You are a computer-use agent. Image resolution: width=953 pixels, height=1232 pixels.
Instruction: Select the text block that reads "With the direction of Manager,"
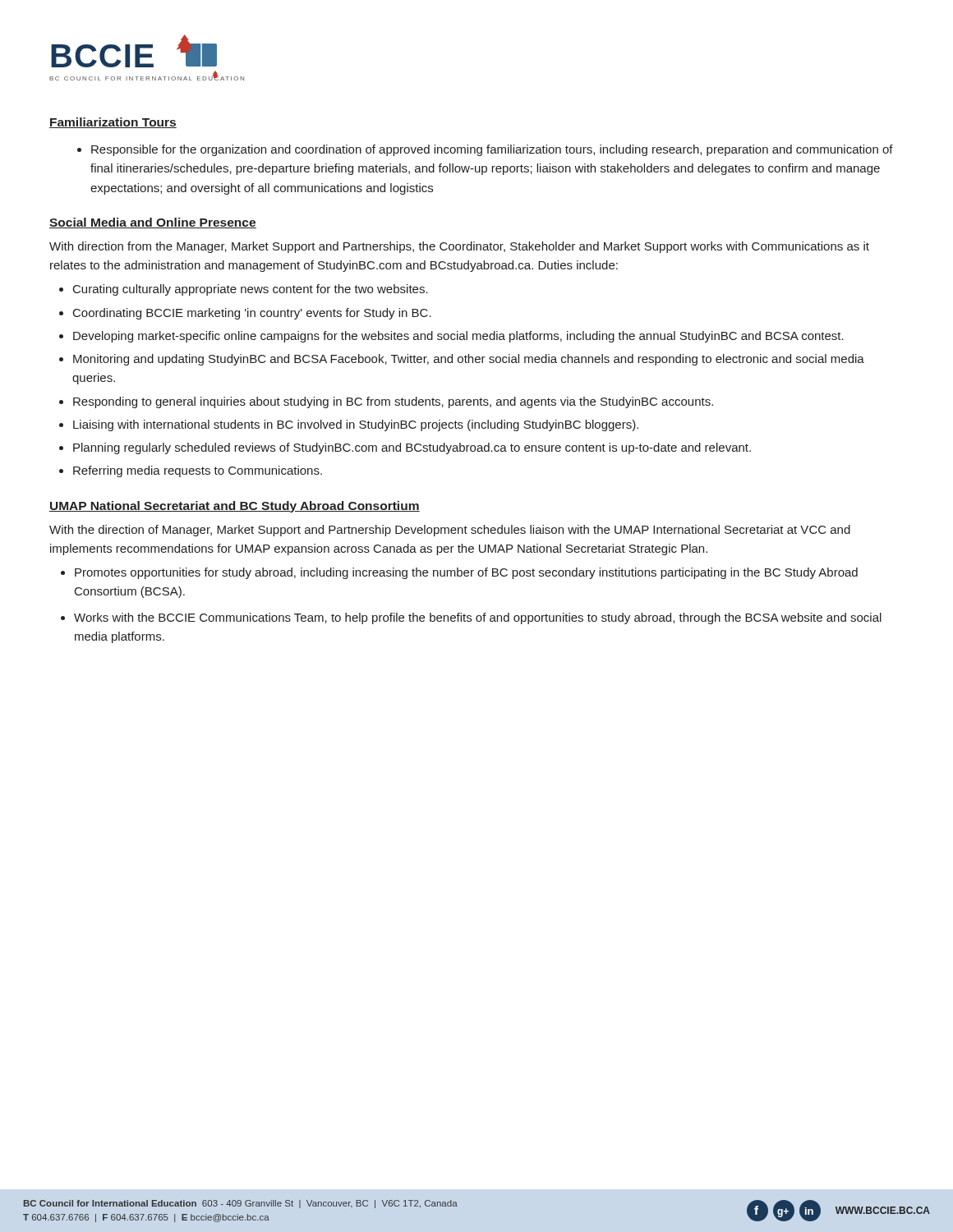pyautogui.click(x=450, y=539)
